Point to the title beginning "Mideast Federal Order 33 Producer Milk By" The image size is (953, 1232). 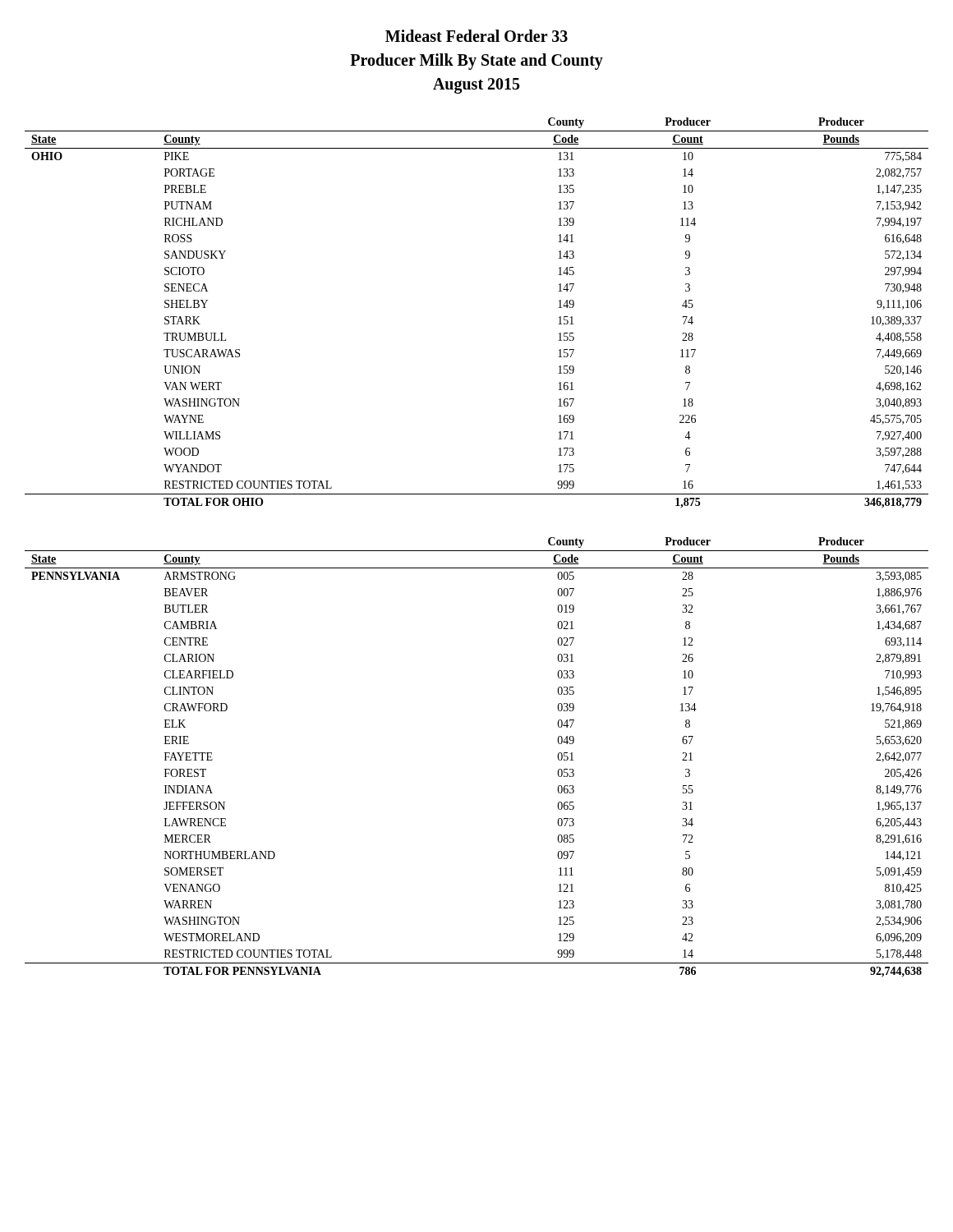point(476,60)
